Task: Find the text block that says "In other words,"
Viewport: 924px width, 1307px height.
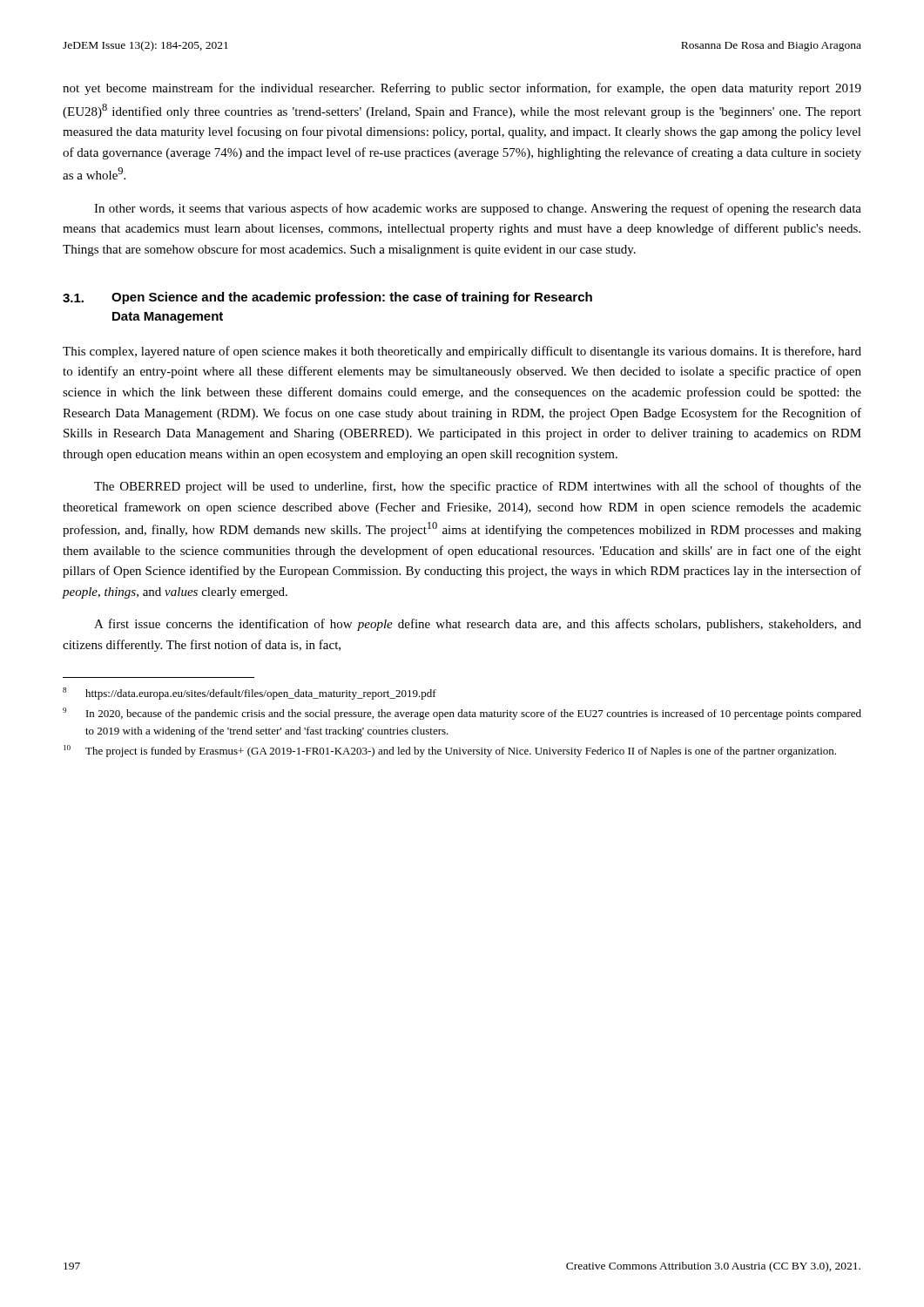Action: click(462, 229)
